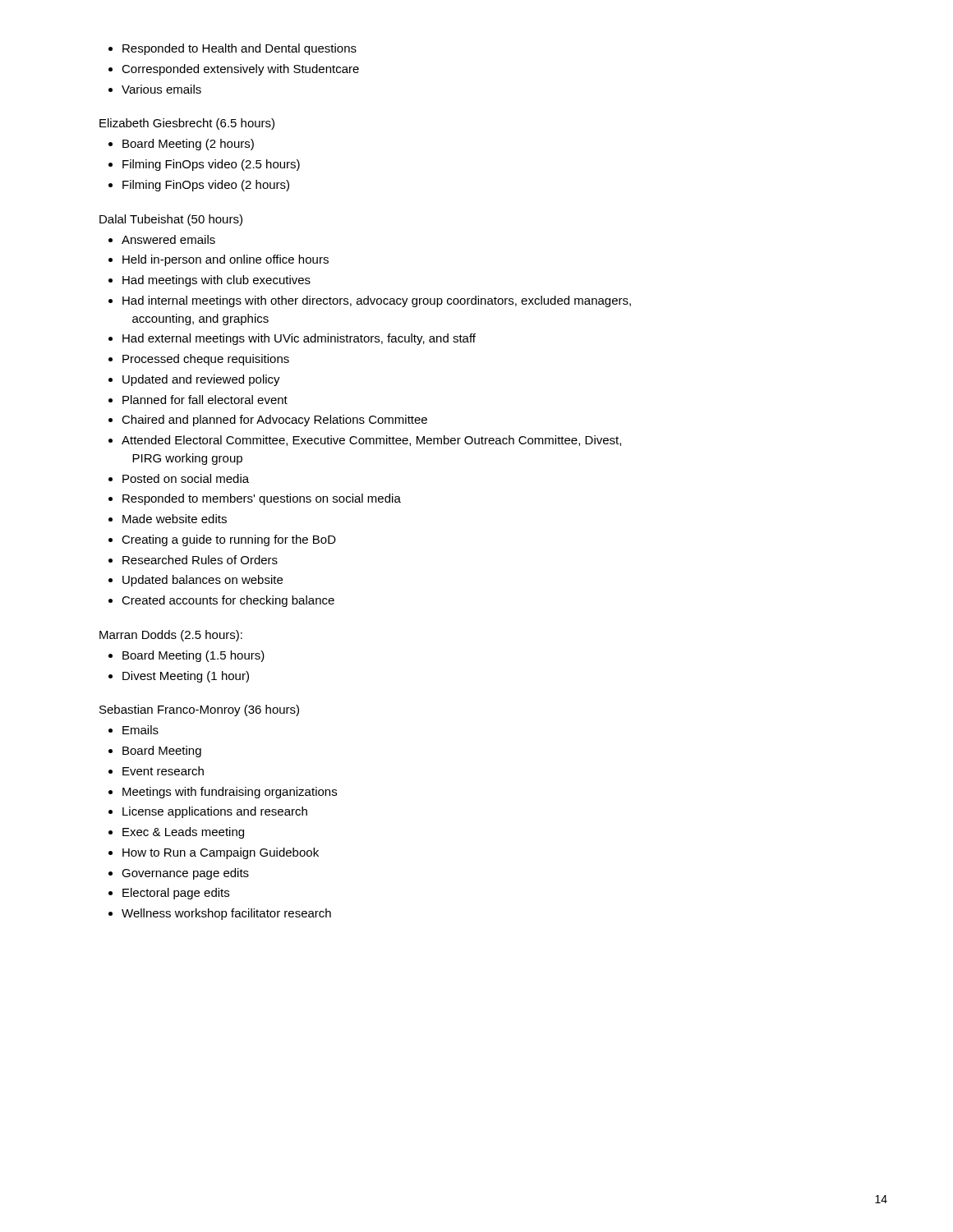This screenshot has width=953, height=1232.
Task: Find the list item with the text "Answered emails"
Action: click(162, 239)
